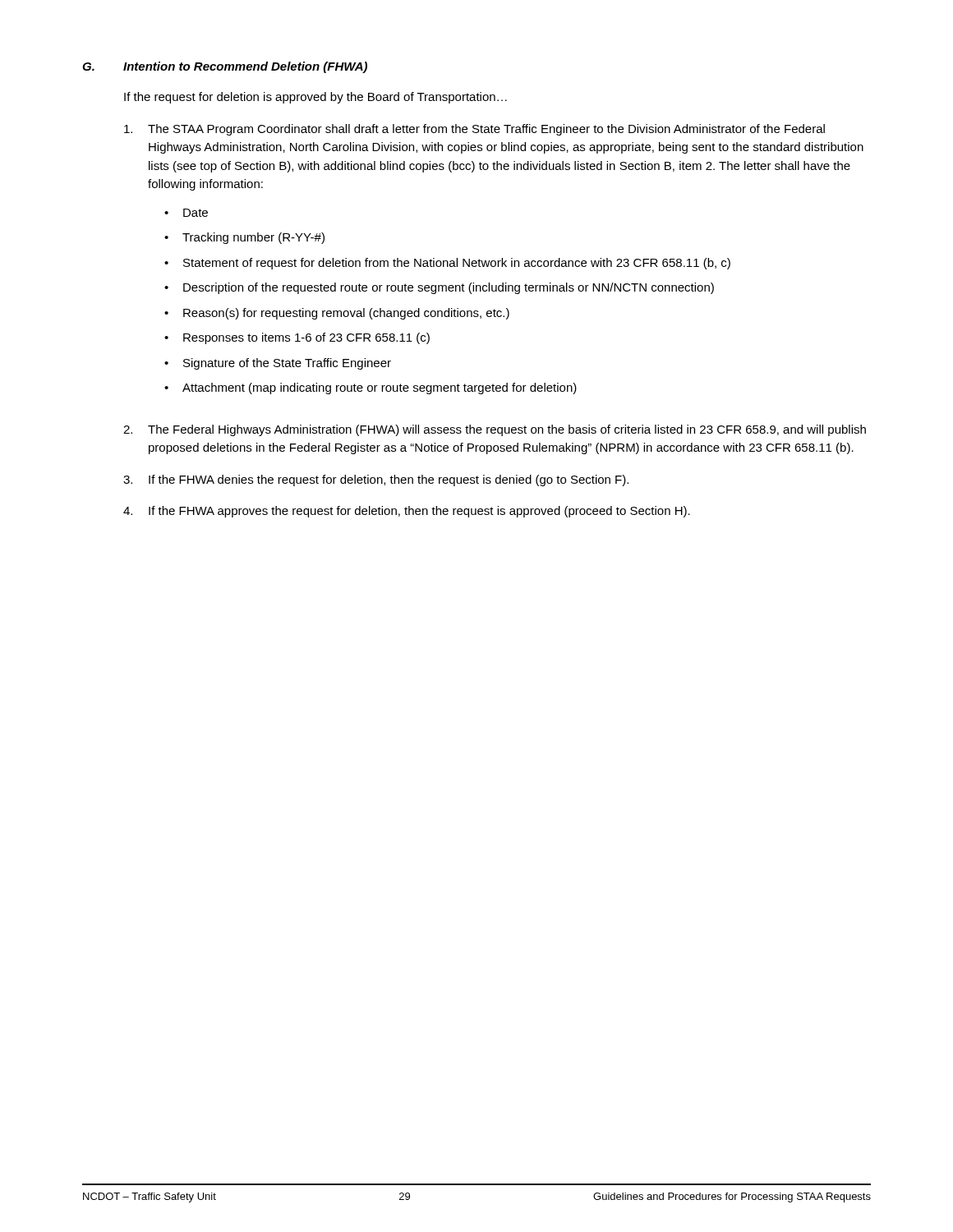Where is the passage that starts "• Description of the requested route"?
The image size is (953, 1232).
[518, 288]
